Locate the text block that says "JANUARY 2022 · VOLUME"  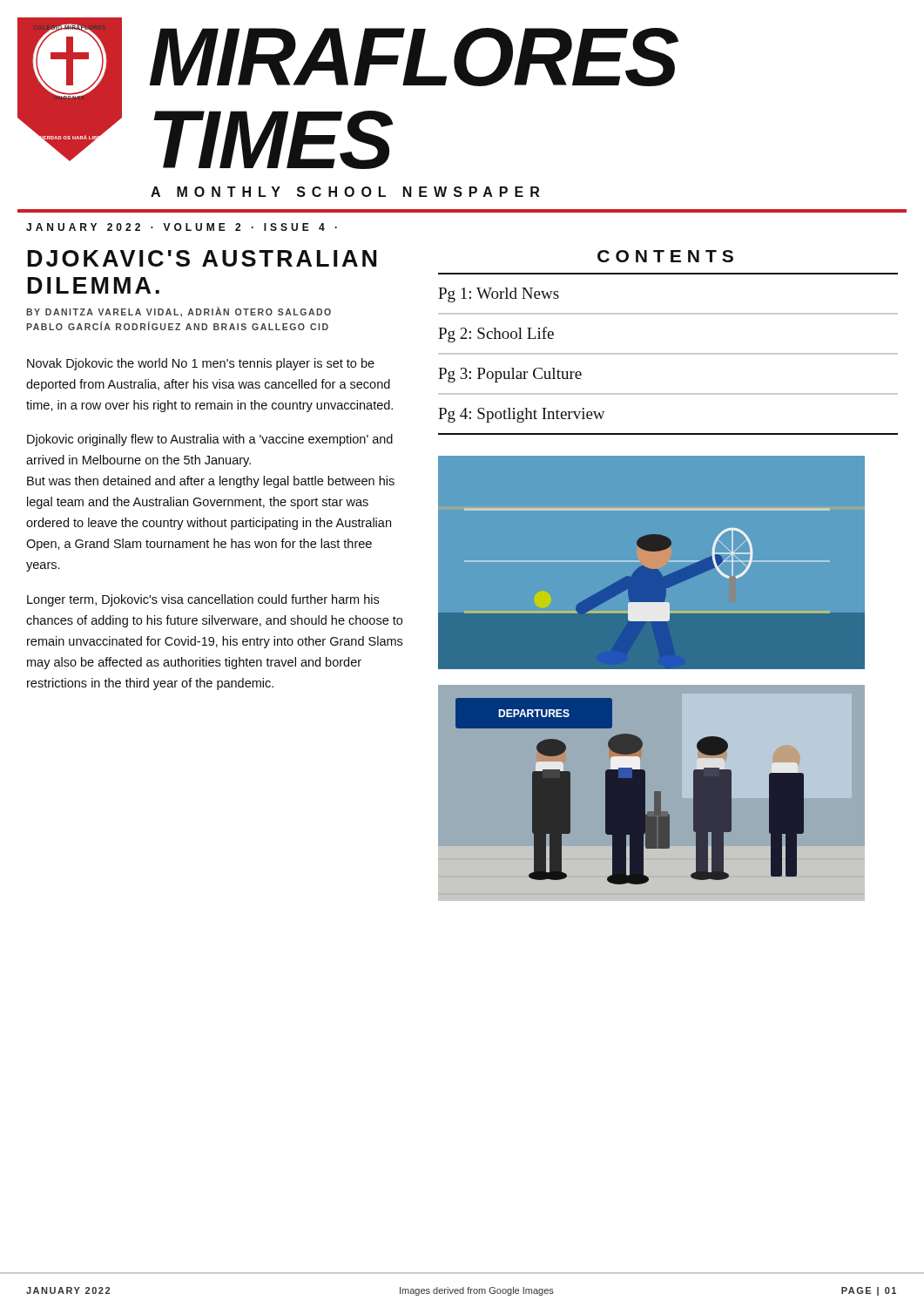pyautogui.click(x=184, y=227)
